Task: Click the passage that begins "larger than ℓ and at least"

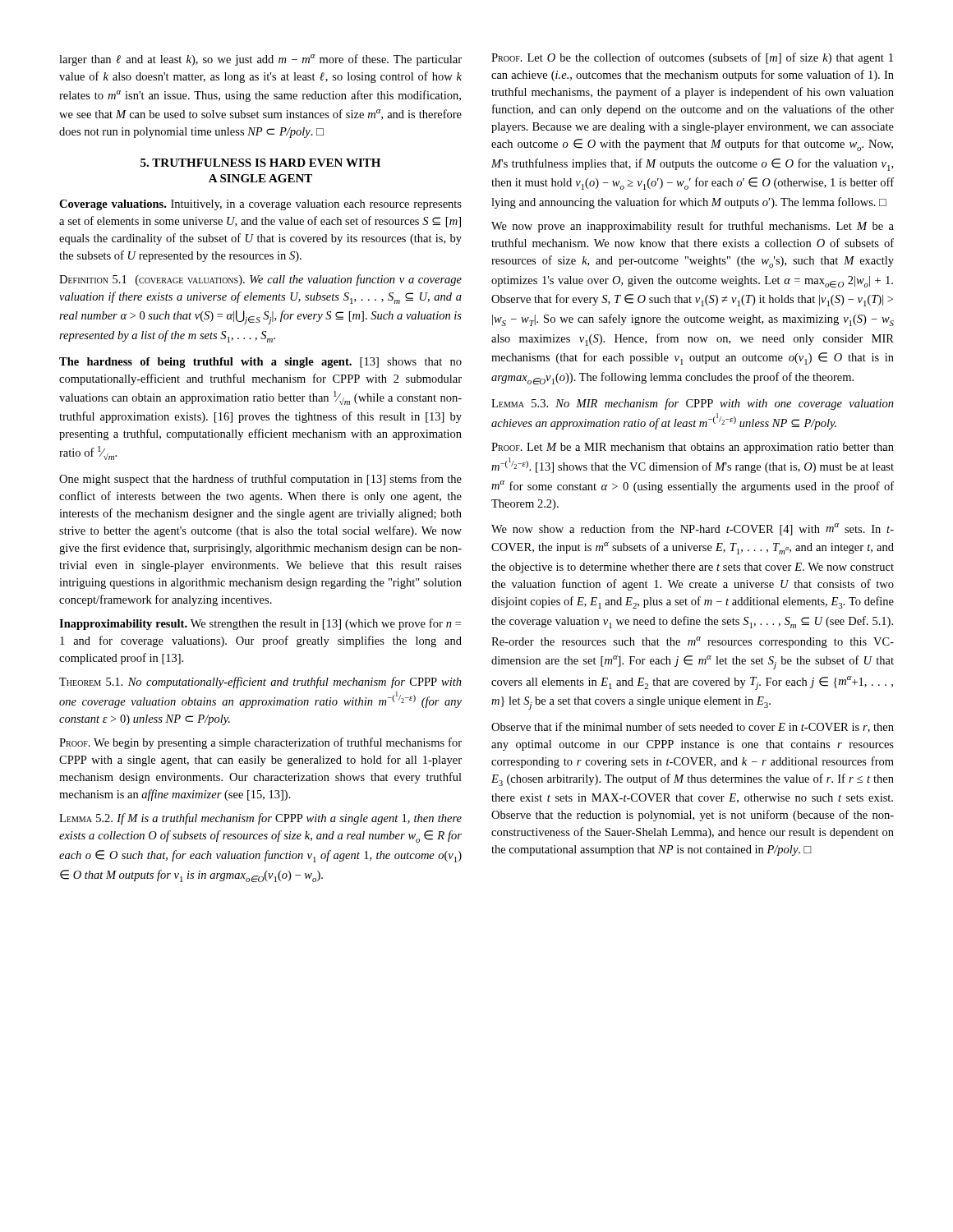Action: (260, 95)
